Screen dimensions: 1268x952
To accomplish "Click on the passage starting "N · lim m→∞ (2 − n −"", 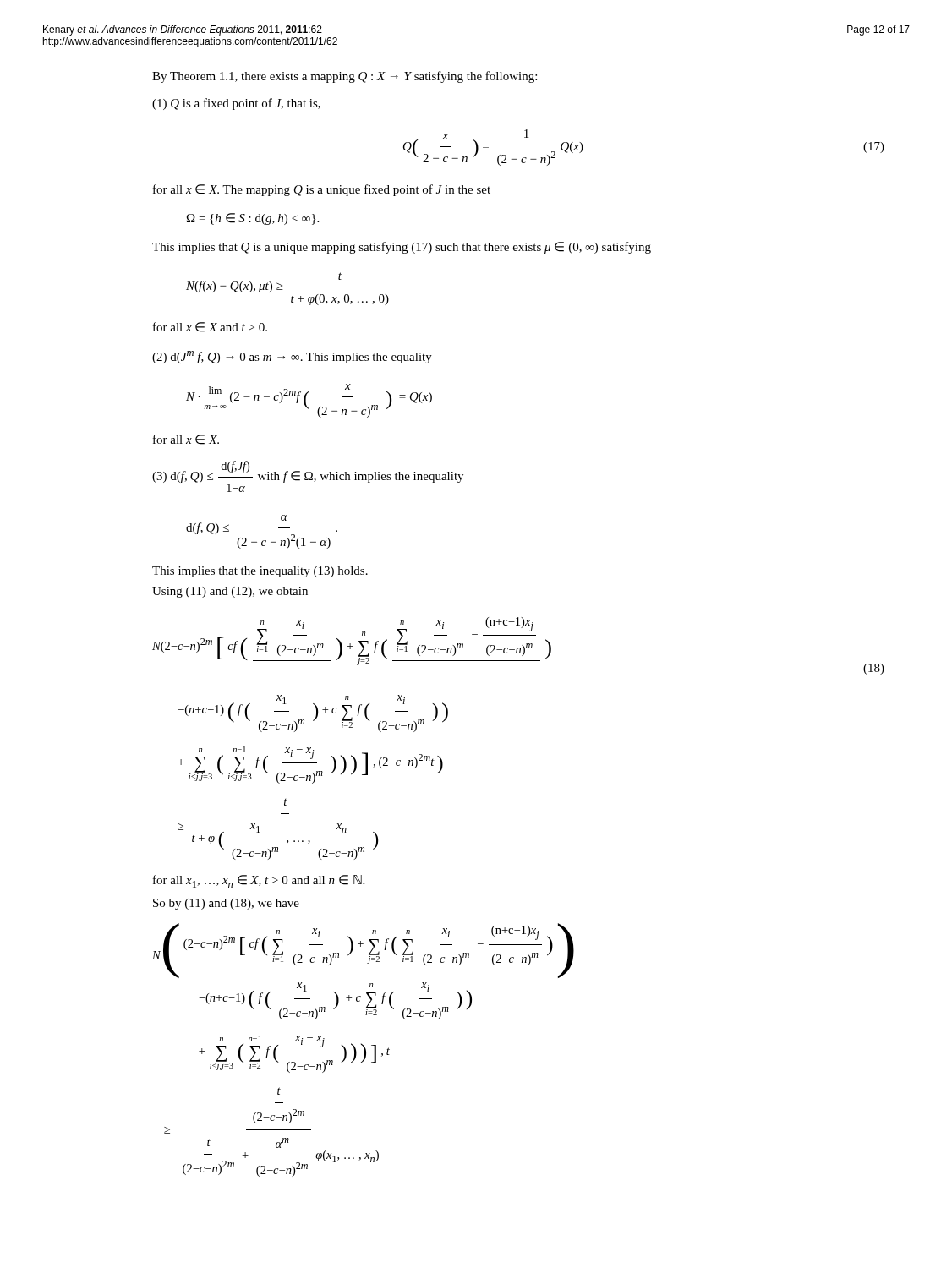I will click(309, 401).
